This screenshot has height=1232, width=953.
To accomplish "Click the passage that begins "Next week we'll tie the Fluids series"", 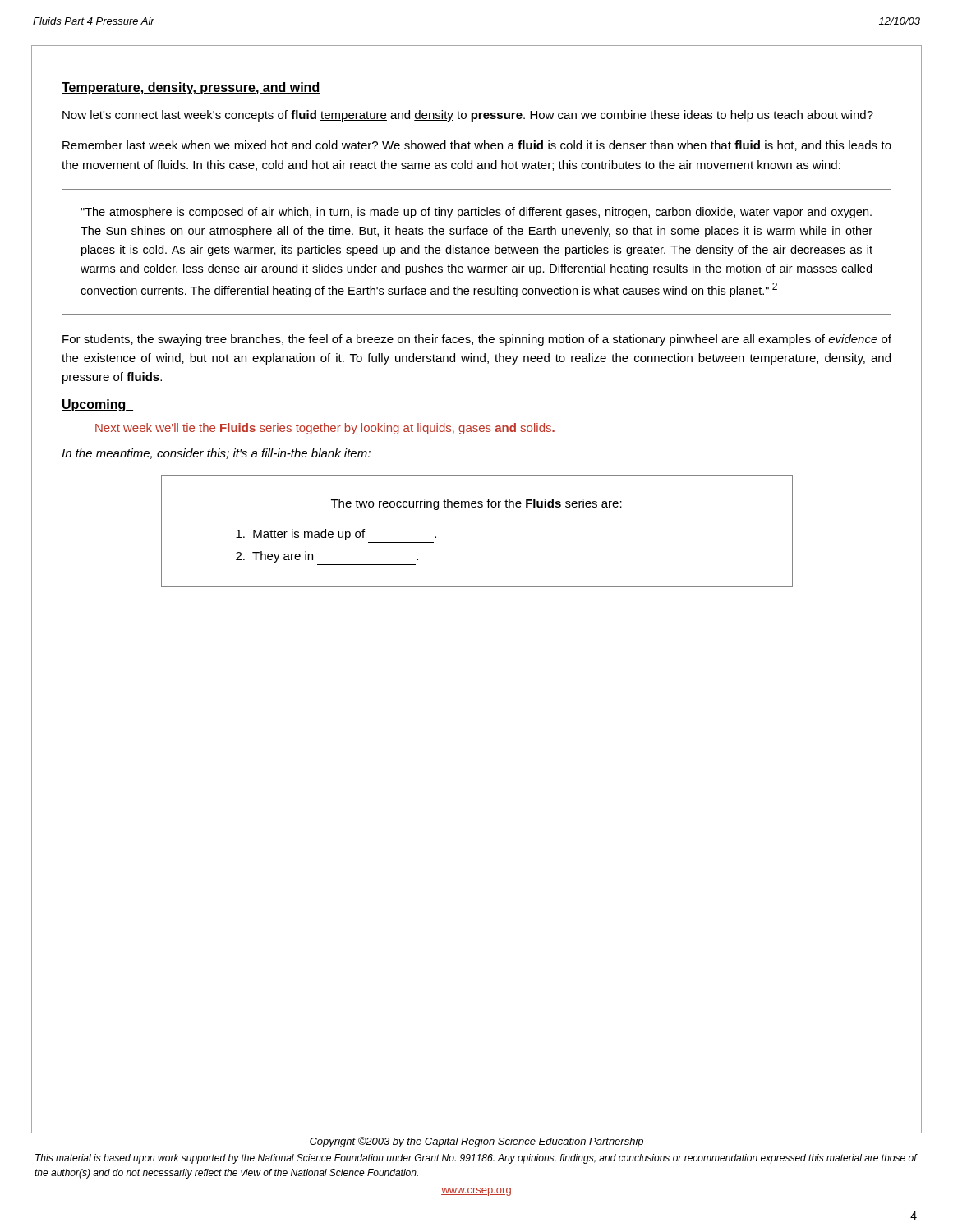I will coord(325,428).
